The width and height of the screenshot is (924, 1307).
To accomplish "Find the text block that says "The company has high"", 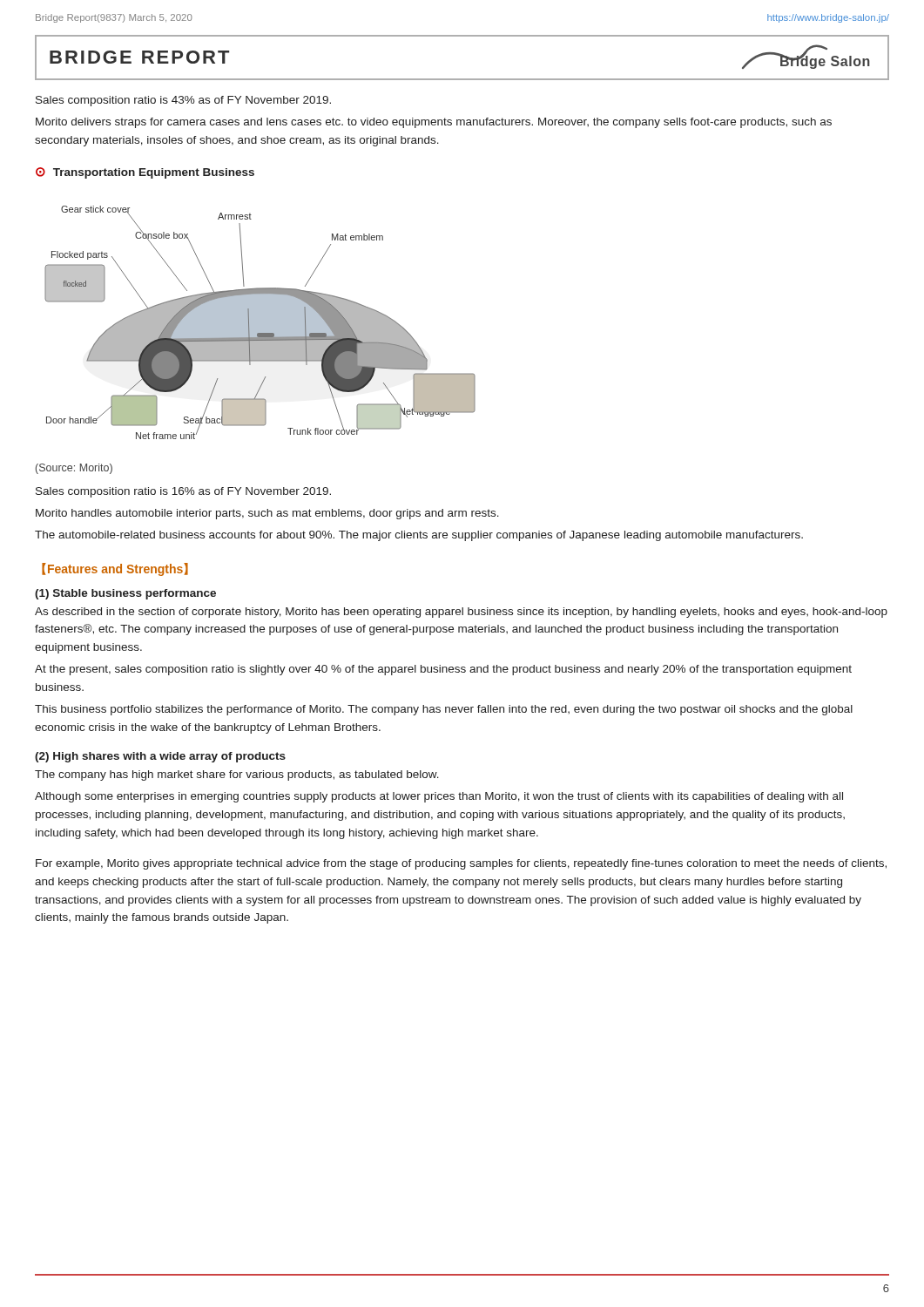I will 237,774.
